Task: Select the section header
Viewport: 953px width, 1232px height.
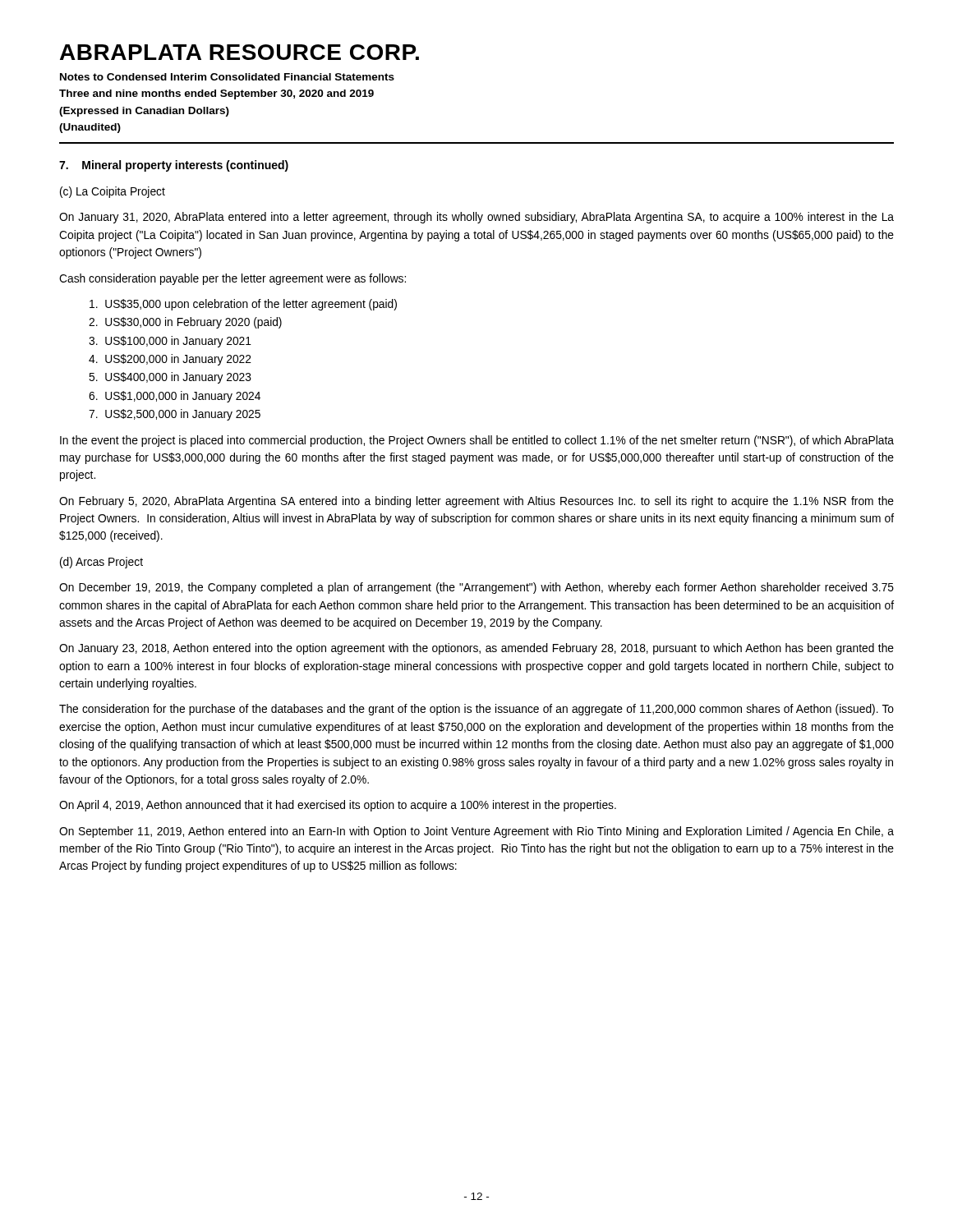Action: pos(174,165)
